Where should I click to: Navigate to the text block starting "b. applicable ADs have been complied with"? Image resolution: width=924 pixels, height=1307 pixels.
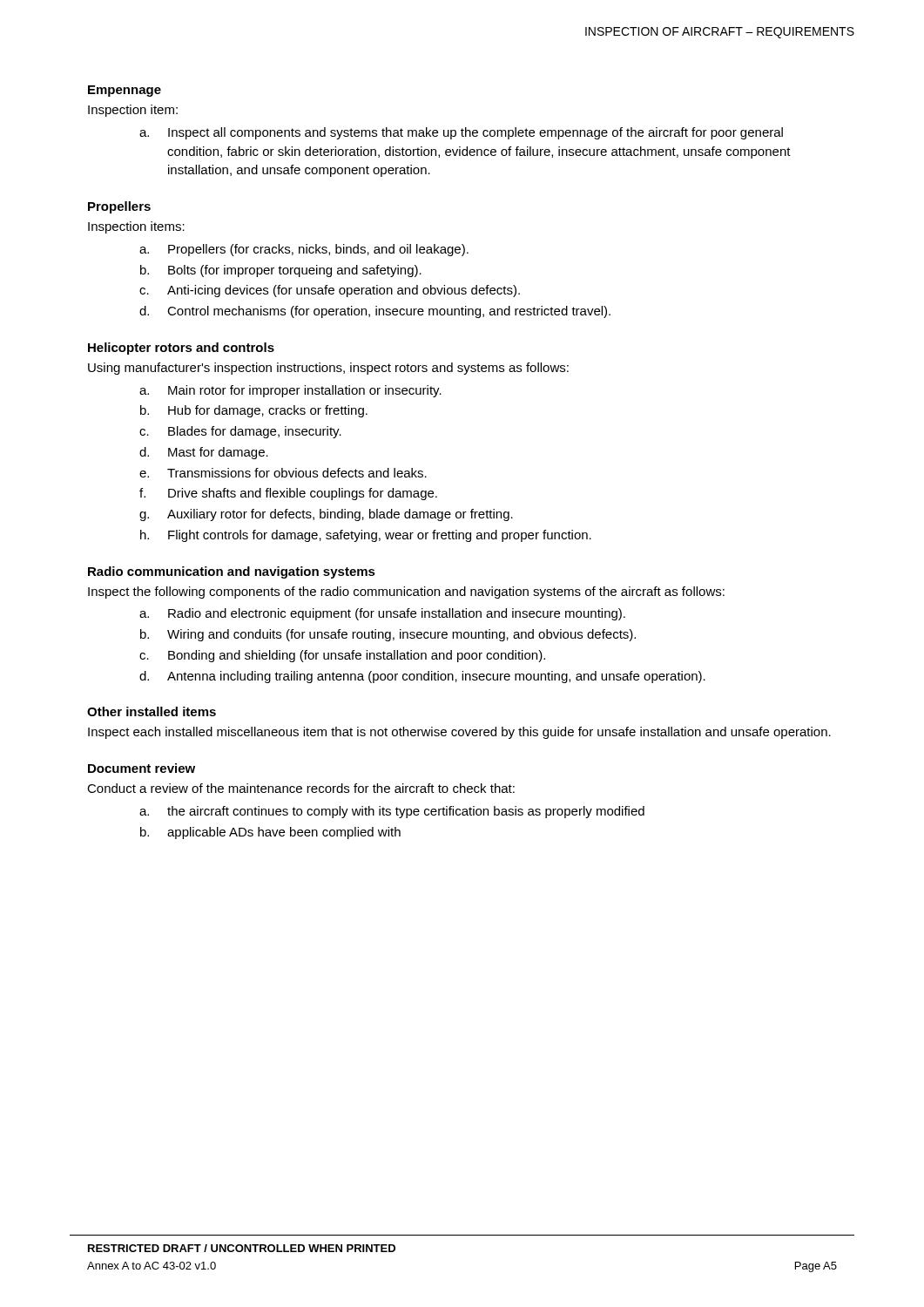point(270,833)
